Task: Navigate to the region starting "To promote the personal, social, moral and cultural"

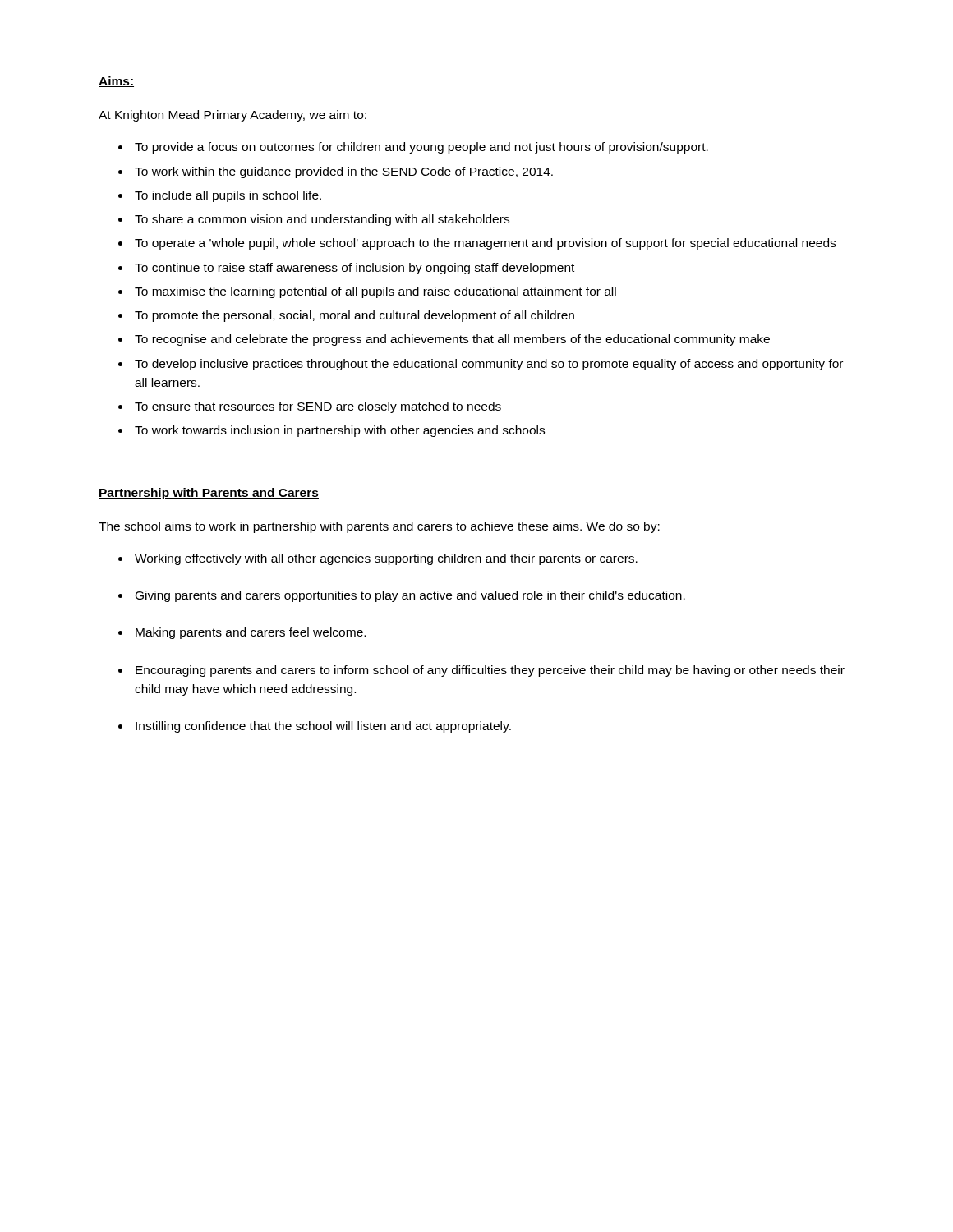Action: (x=476, y=315)
